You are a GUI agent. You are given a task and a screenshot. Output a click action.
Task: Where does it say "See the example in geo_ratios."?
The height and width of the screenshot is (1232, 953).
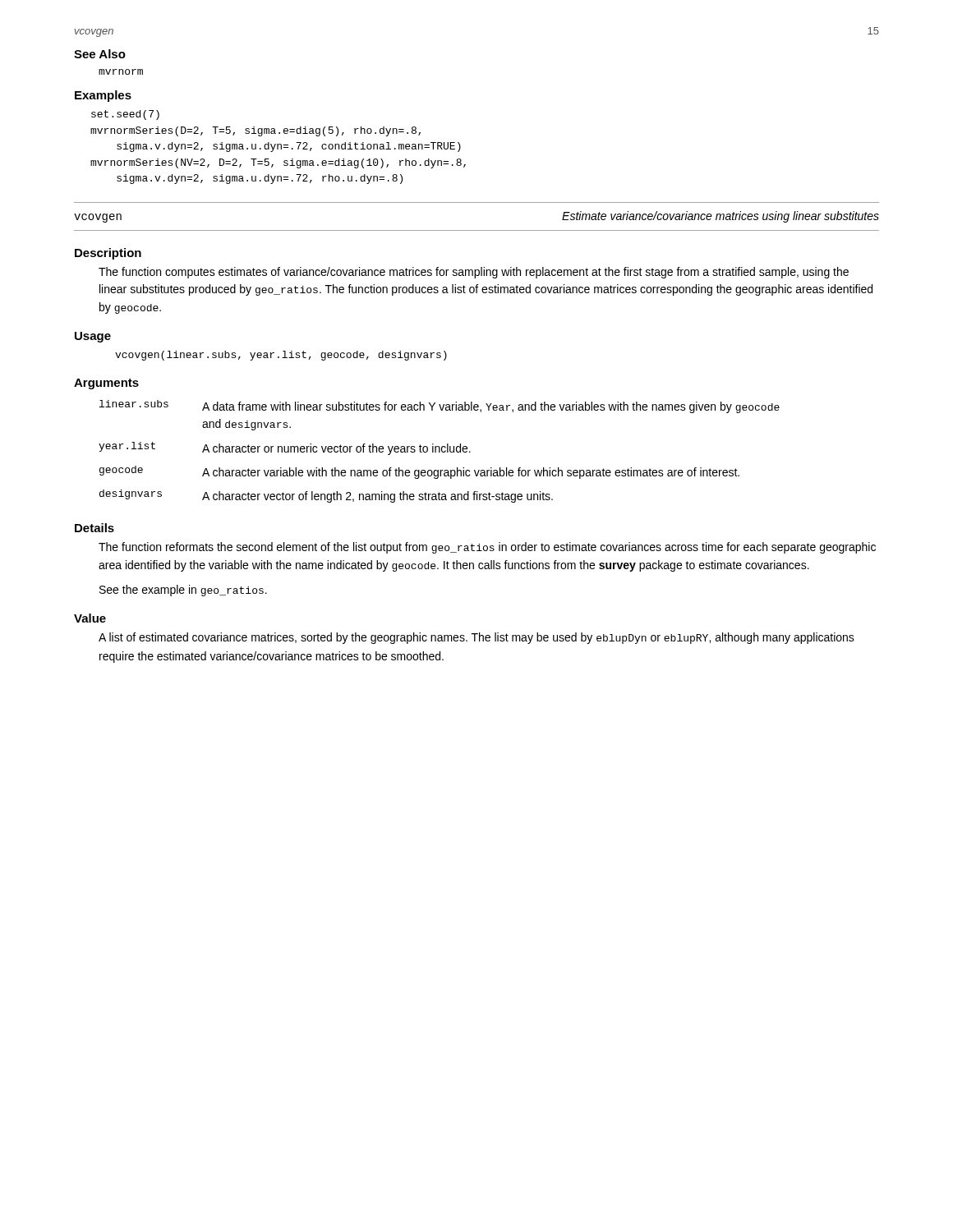pos(183,590)
